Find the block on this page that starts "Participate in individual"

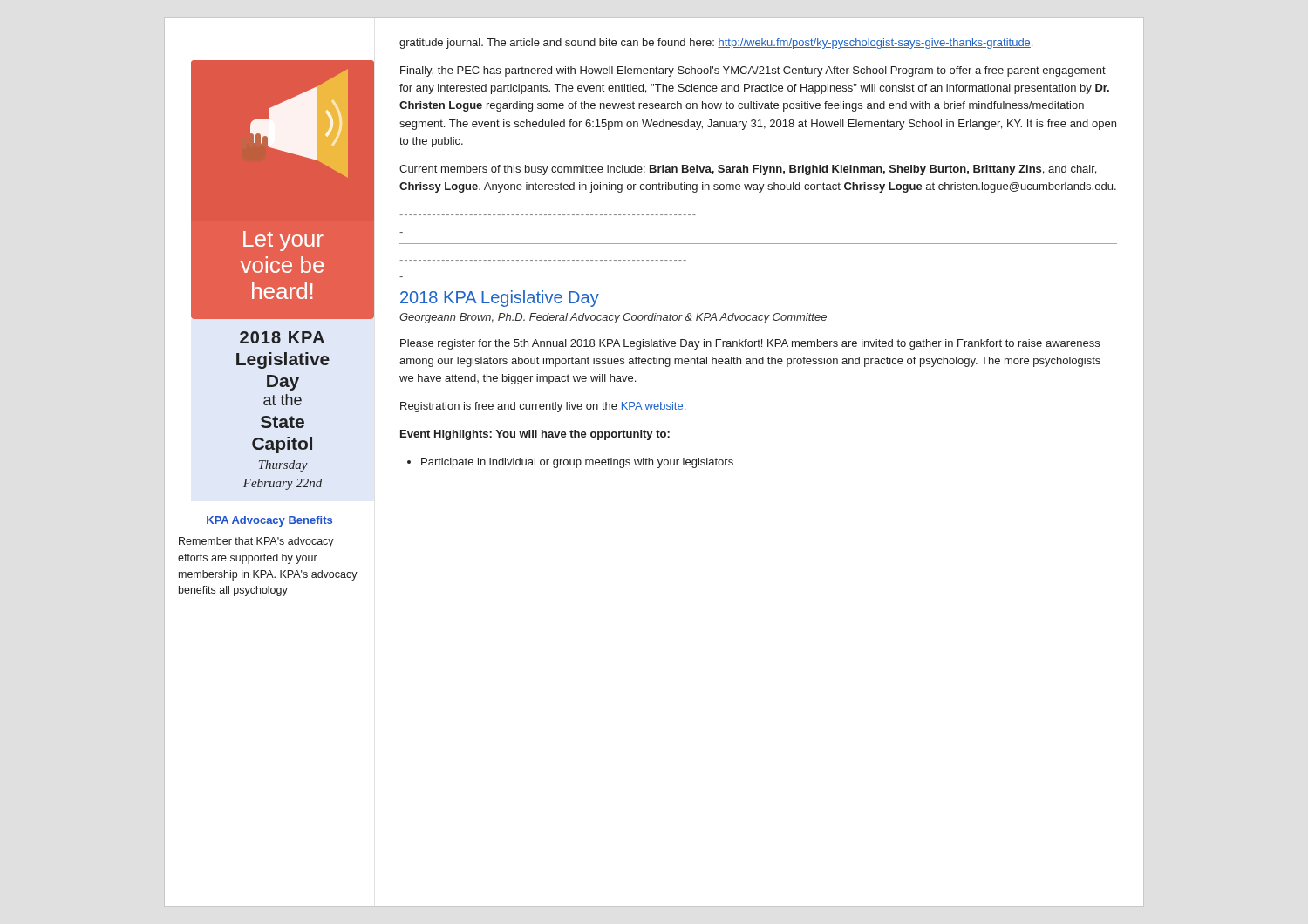click(570, 463)
